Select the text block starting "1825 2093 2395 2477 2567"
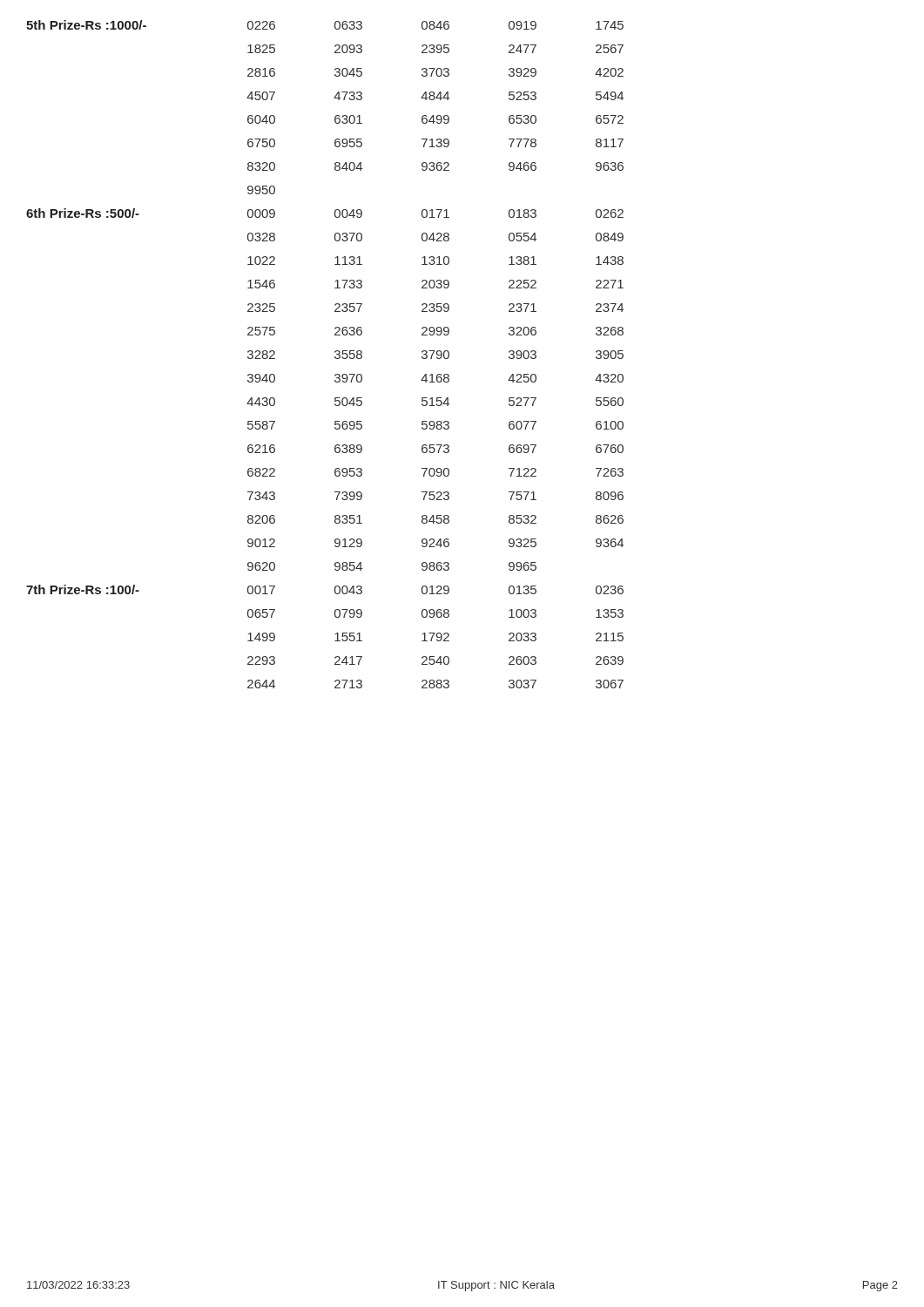The width and height of the screenshot is (924, 1307). 435,48
